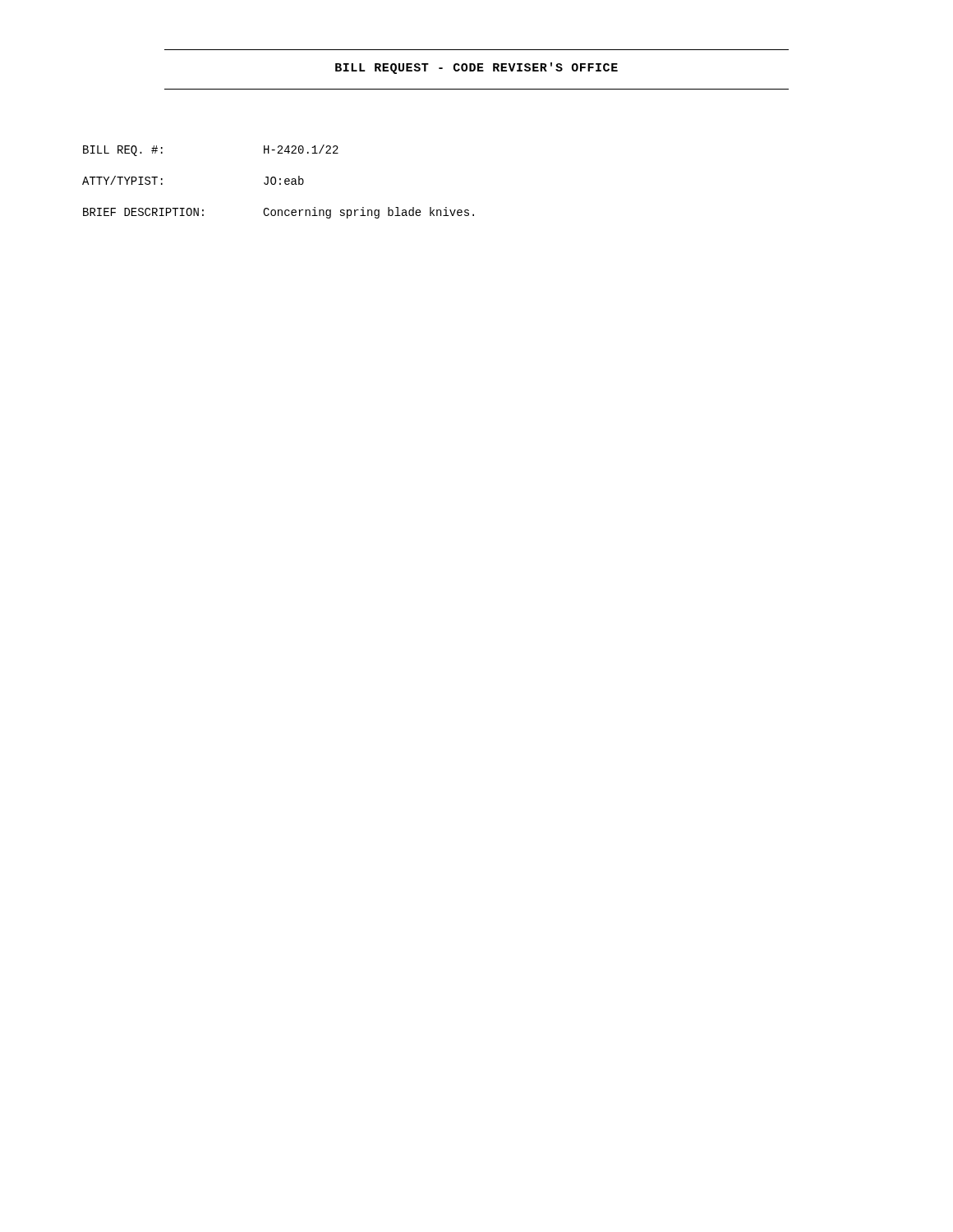
Task: Find the text that says "ATTY/TYPIST: JO:eab"
Action: click(120, 180)
